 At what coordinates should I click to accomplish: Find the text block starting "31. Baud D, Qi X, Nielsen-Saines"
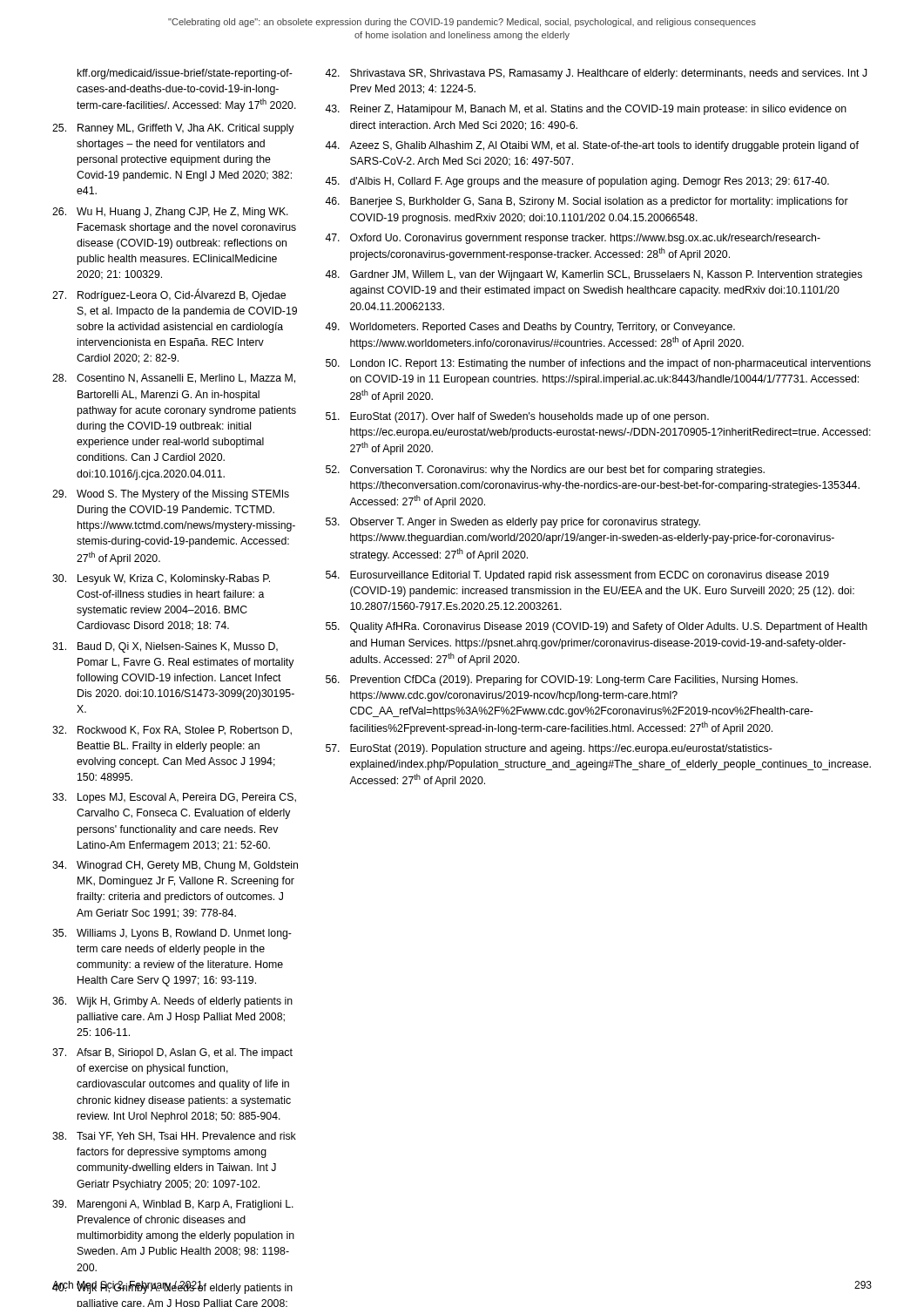tap(176, 678)
